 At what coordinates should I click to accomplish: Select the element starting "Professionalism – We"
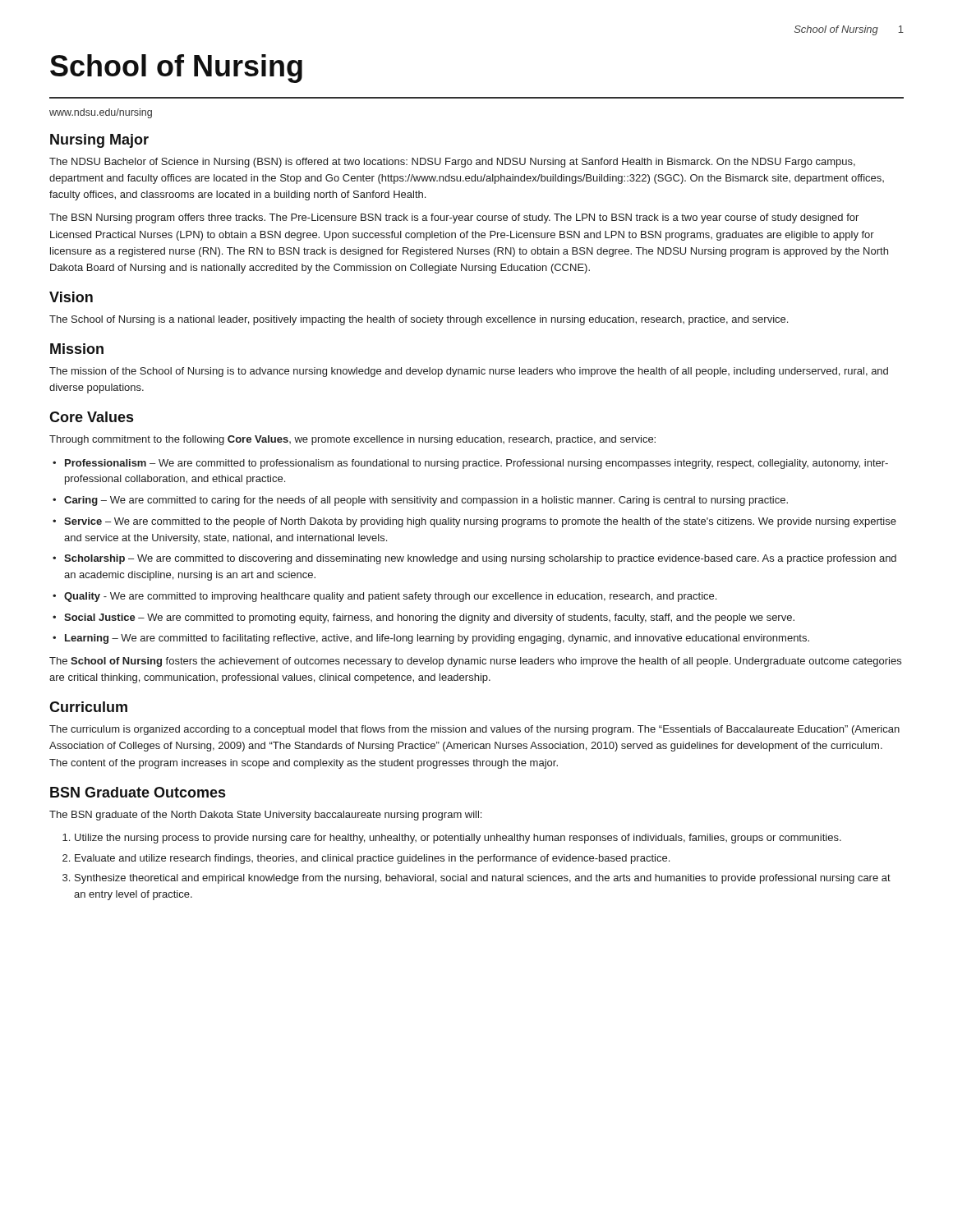476,471
